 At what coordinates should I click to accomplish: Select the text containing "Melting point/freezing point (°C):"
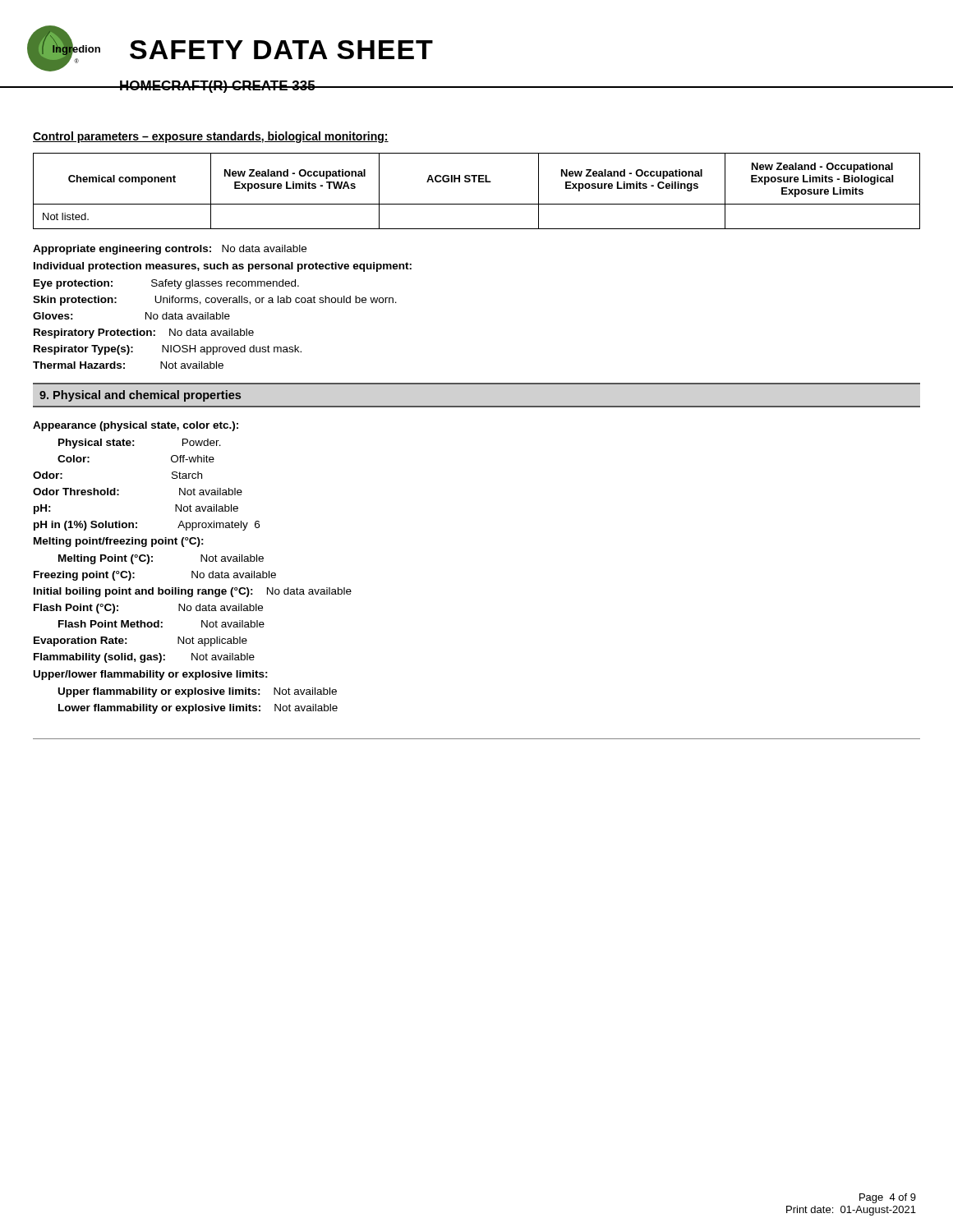[x=119, y=541]
